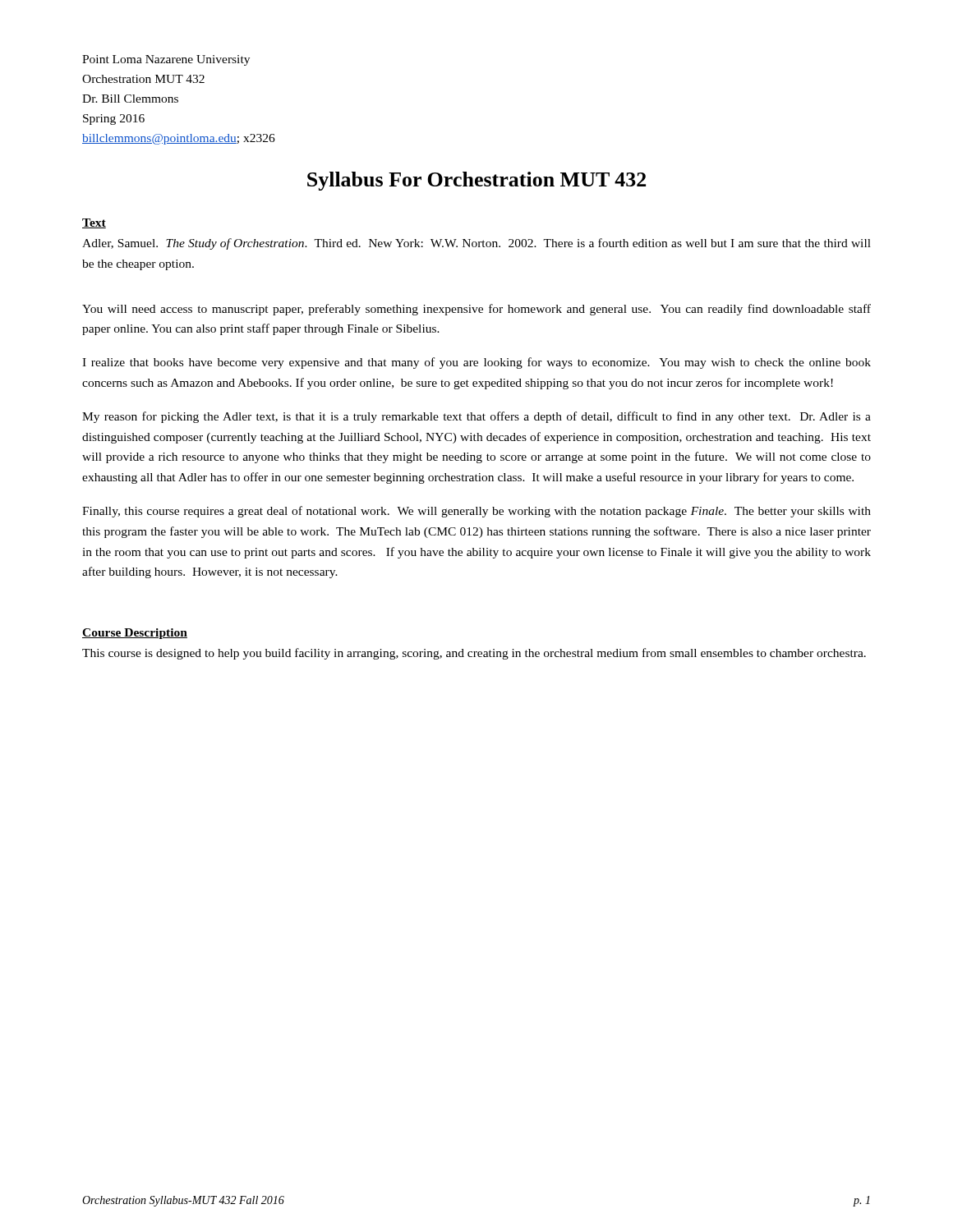Navigate to the block starting "Adler, Samuel. The Study"
The height and width of the screenshot is (1232, 953).
click(476, 253)
